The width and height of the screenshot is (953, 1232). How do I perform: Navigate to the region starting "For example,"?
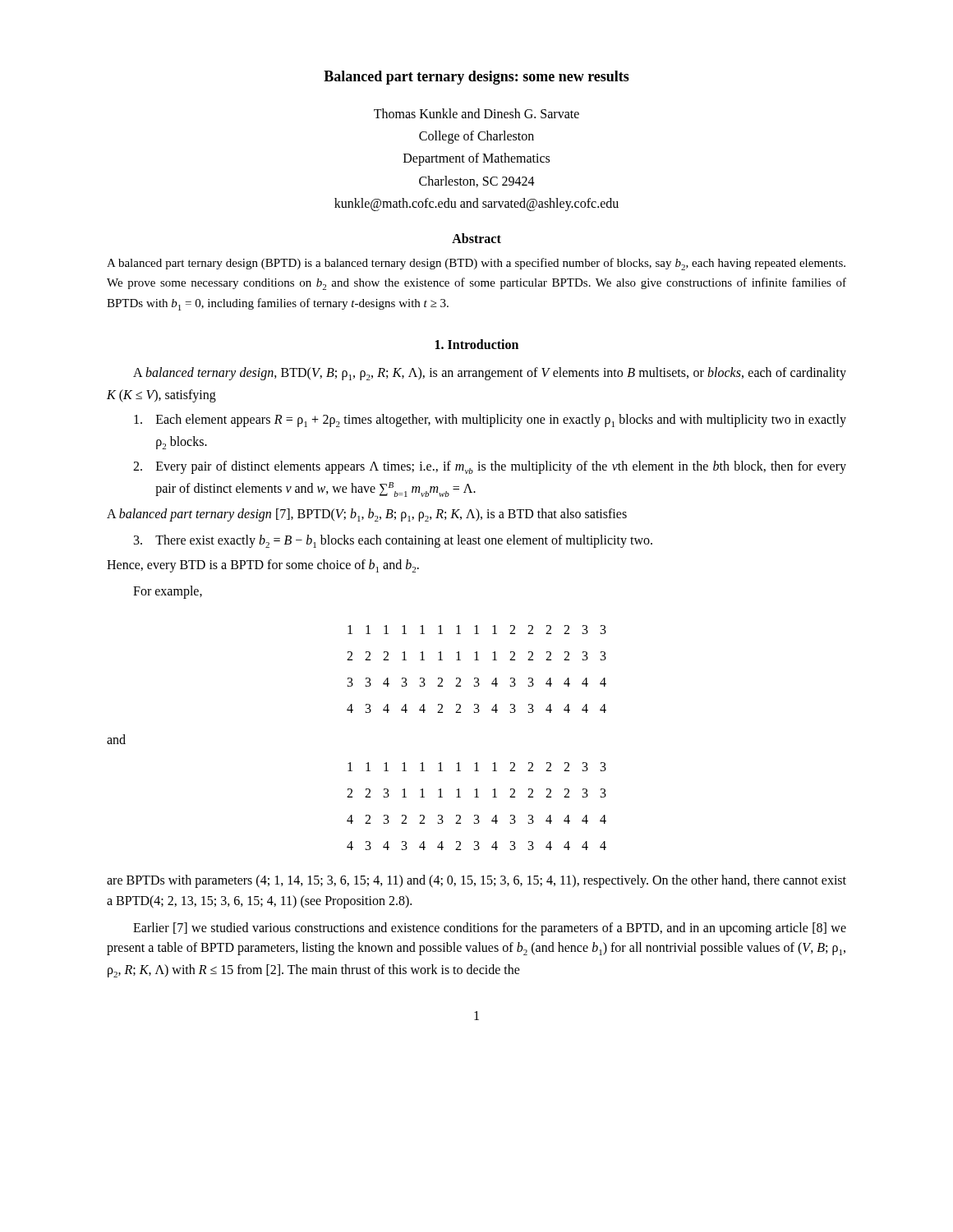tap(168, 591)
